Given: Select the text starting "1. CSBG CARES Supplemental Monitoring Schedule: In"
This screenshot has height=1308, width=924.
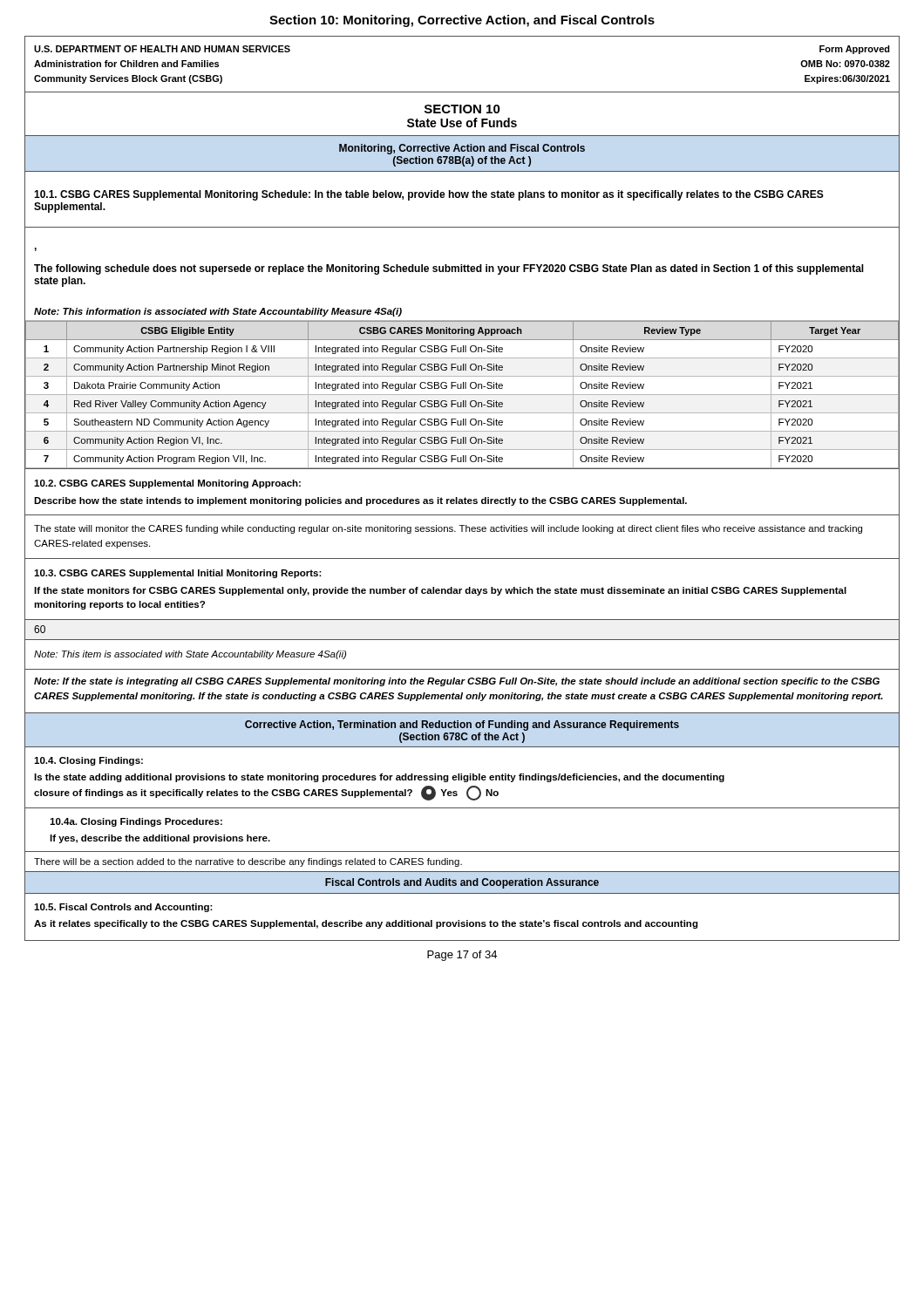Looking at the screenshot, I should click(x=462, y=201).
